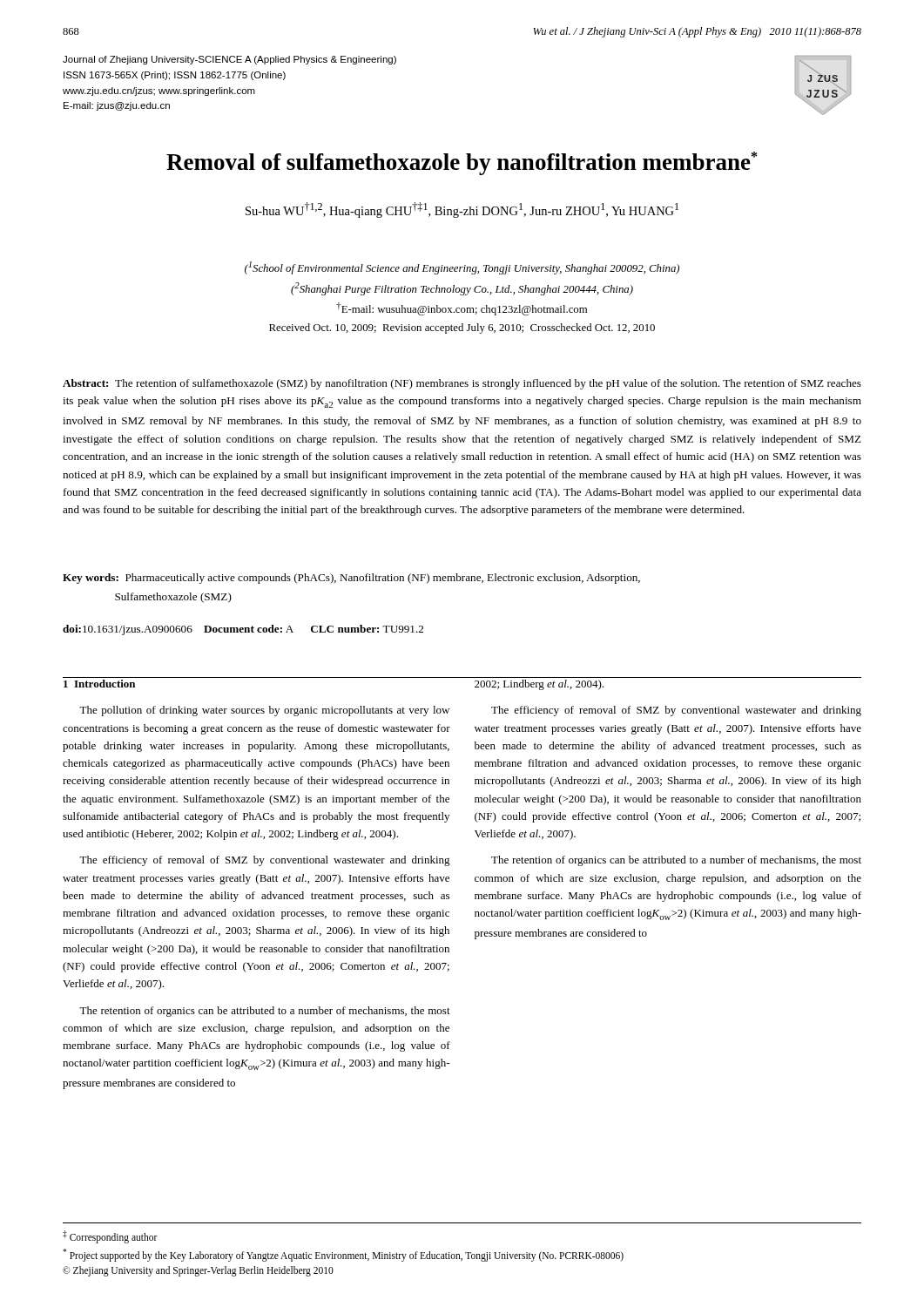The height and width of the screenshot is (1307, 924).
Task: Where is the passage that starts "(1School of Environmental Science and Engineering, Tongji University,"?
Action: coord(462,297)
